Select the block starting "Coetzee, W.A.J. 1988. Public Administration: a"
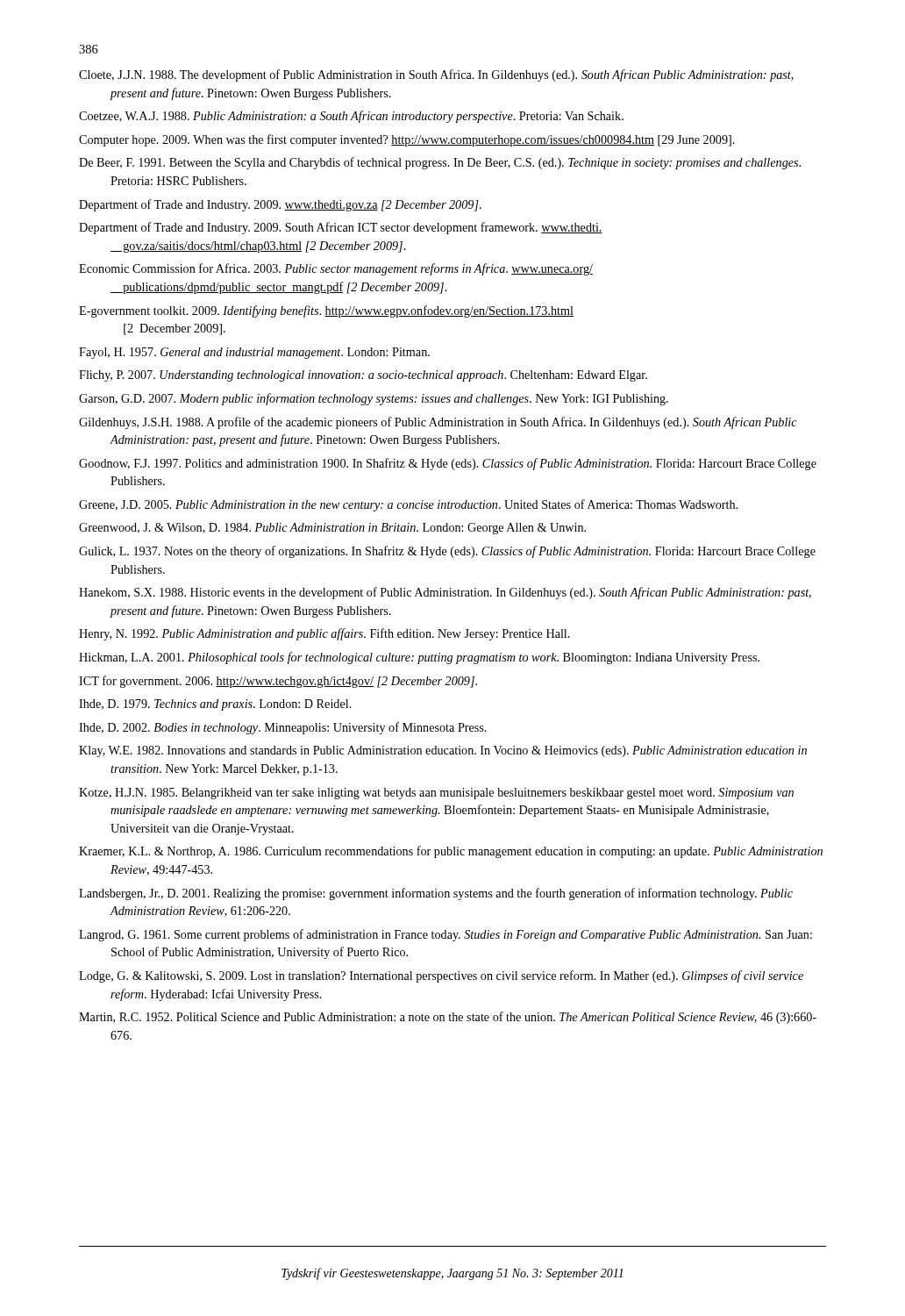Screen dimensions: 1316x905 point(352,116)
